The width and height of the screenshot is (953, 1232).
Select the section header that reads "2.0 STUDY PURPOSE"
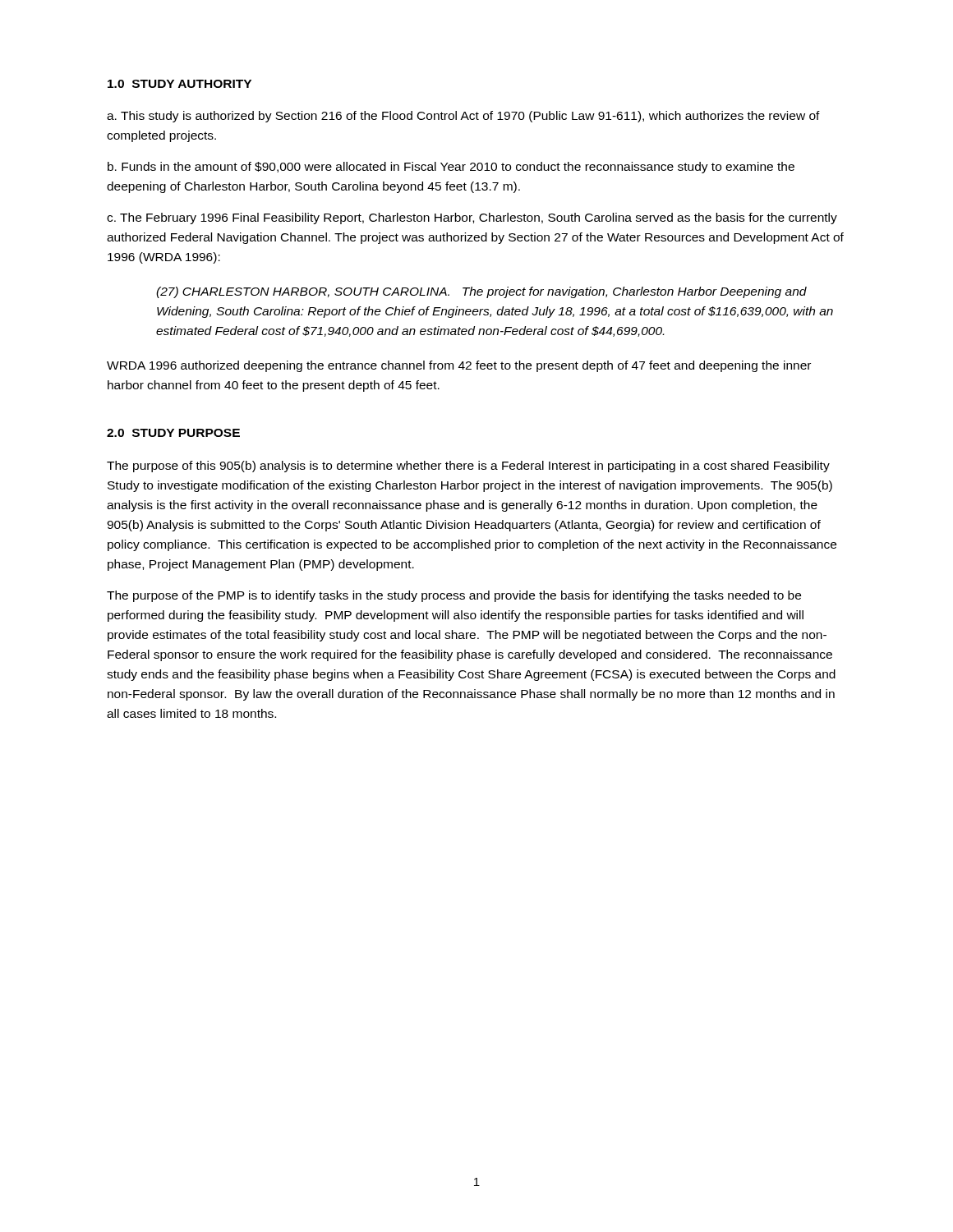[x=174, y=433]
